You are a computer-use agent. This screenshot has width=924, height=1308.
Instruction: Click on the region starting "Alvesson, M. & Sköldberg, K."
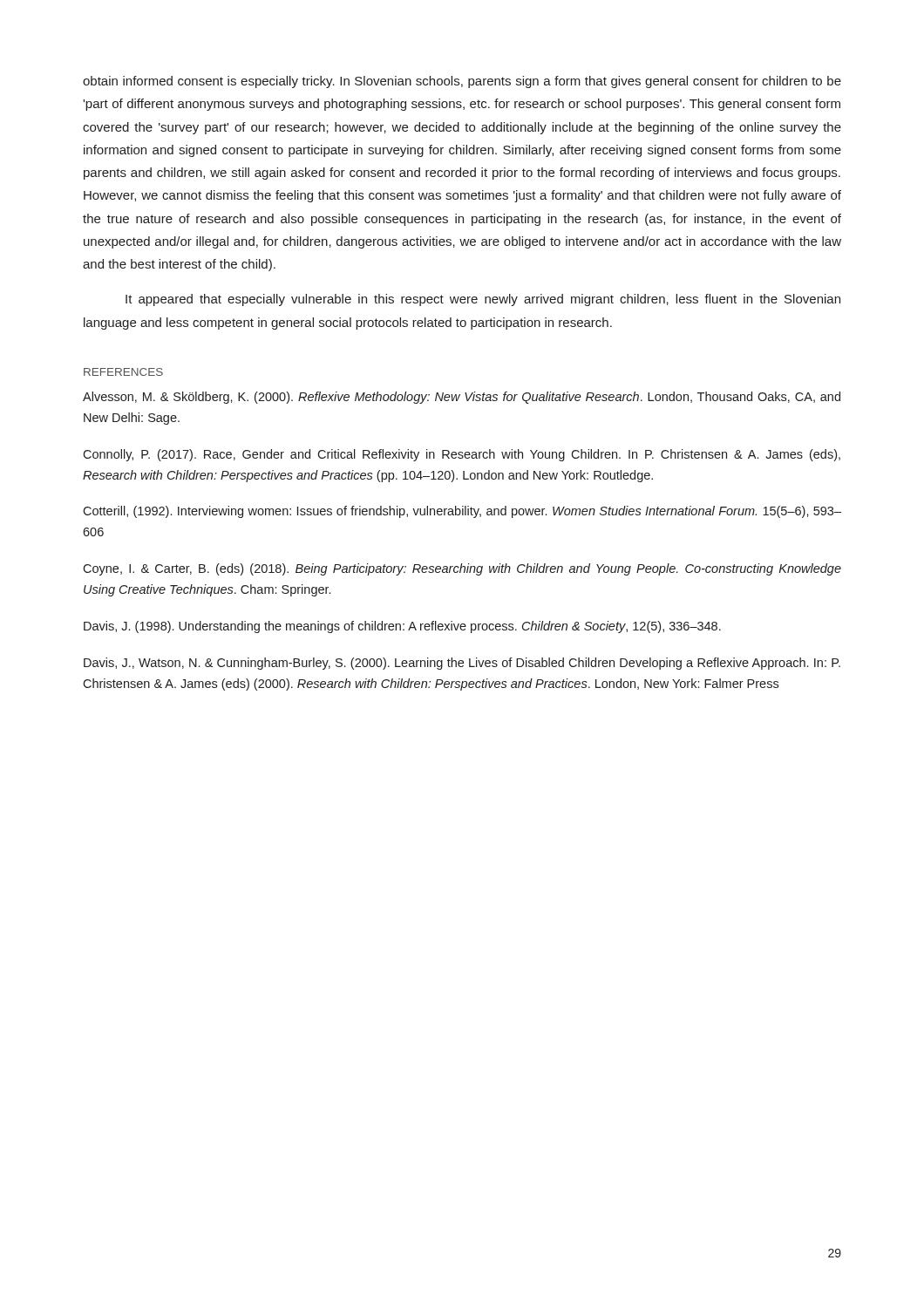(x=462, y=407)
